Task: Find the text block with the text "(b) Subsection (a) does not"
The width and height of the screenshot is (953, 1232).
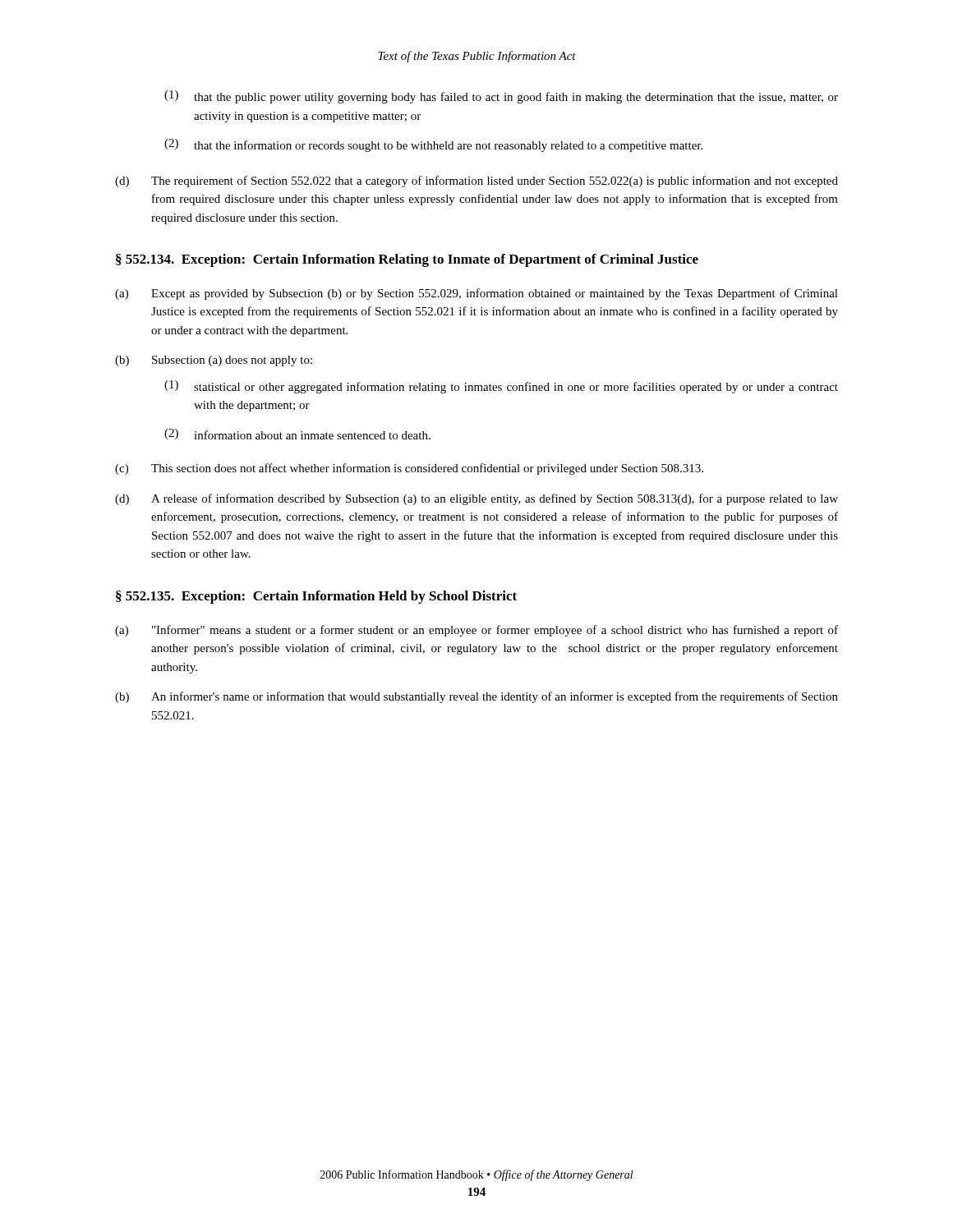Action: coord(214,361)
